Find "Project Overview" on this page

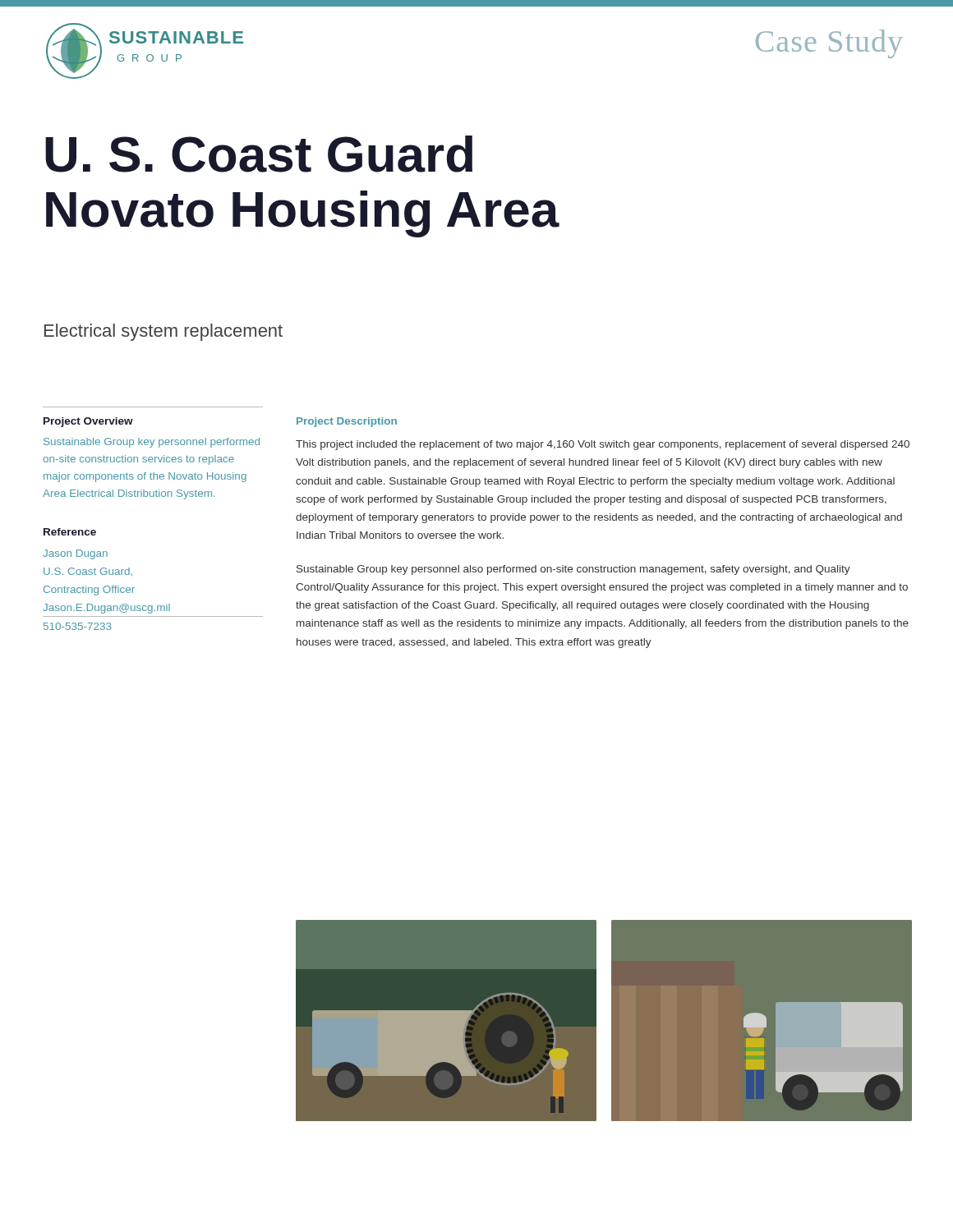click(88, 421)
